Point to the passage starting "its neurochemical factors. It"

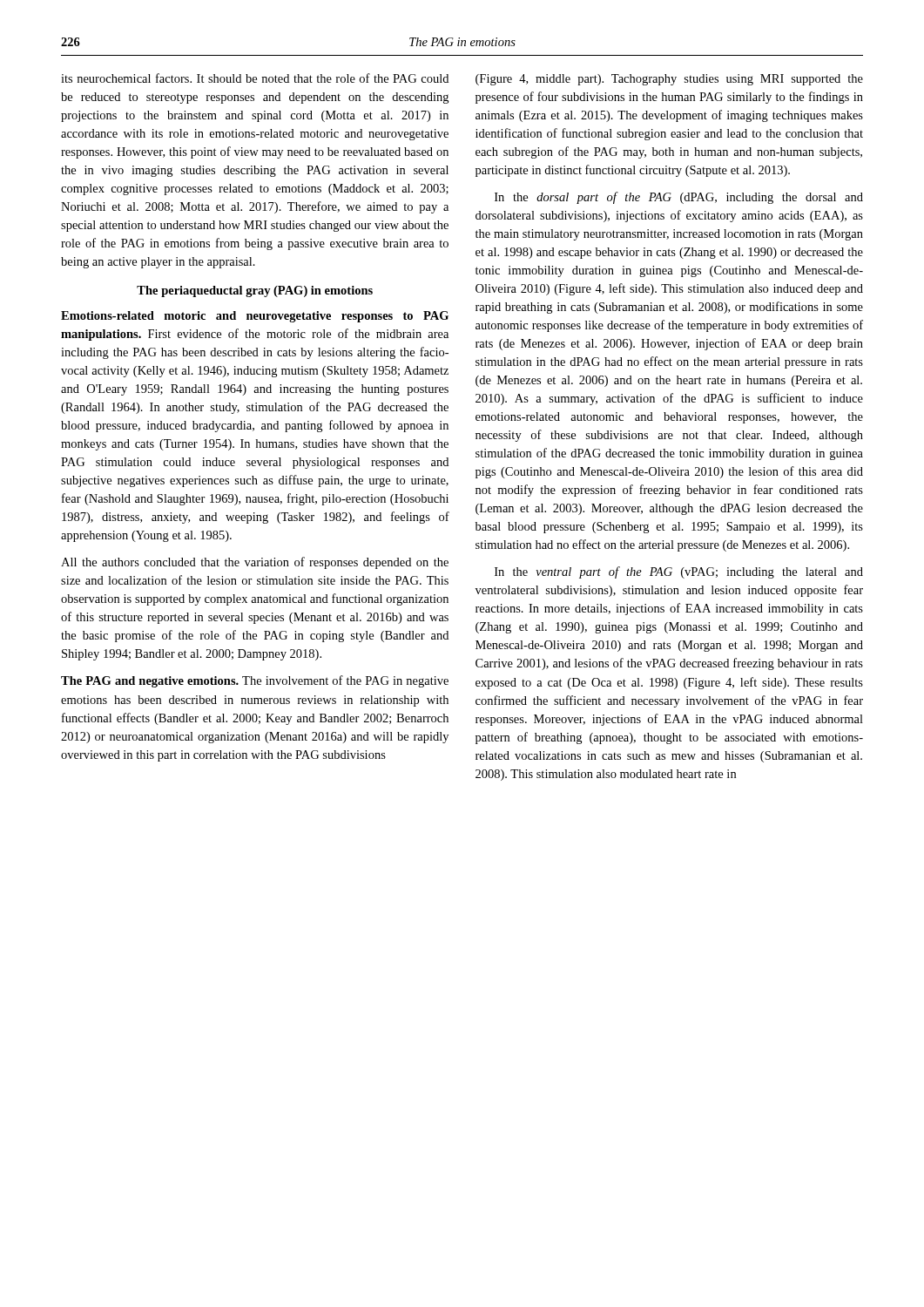[255, 170]
